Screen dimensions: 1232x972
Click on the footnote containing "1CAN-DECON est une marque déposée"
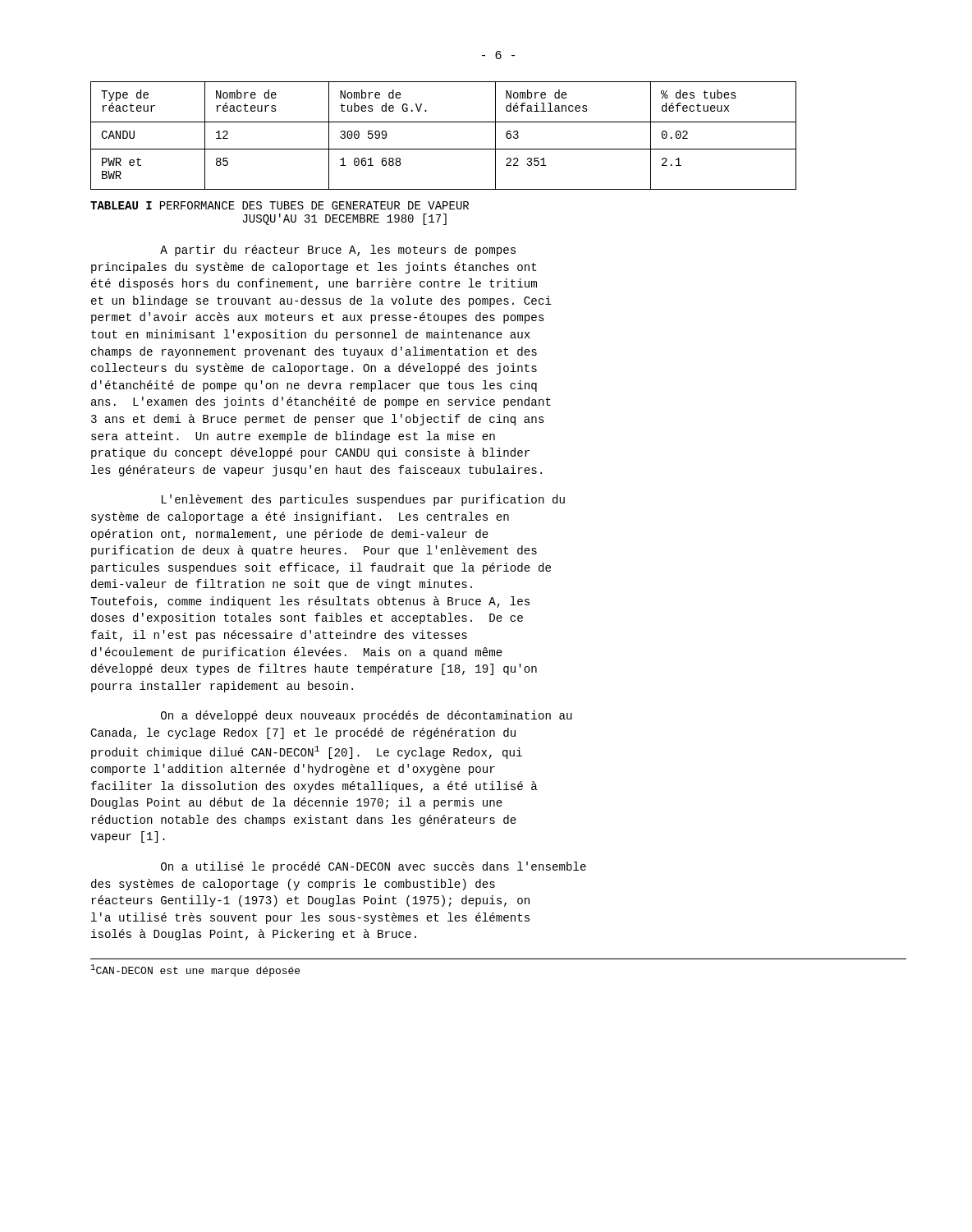[195, 970]
